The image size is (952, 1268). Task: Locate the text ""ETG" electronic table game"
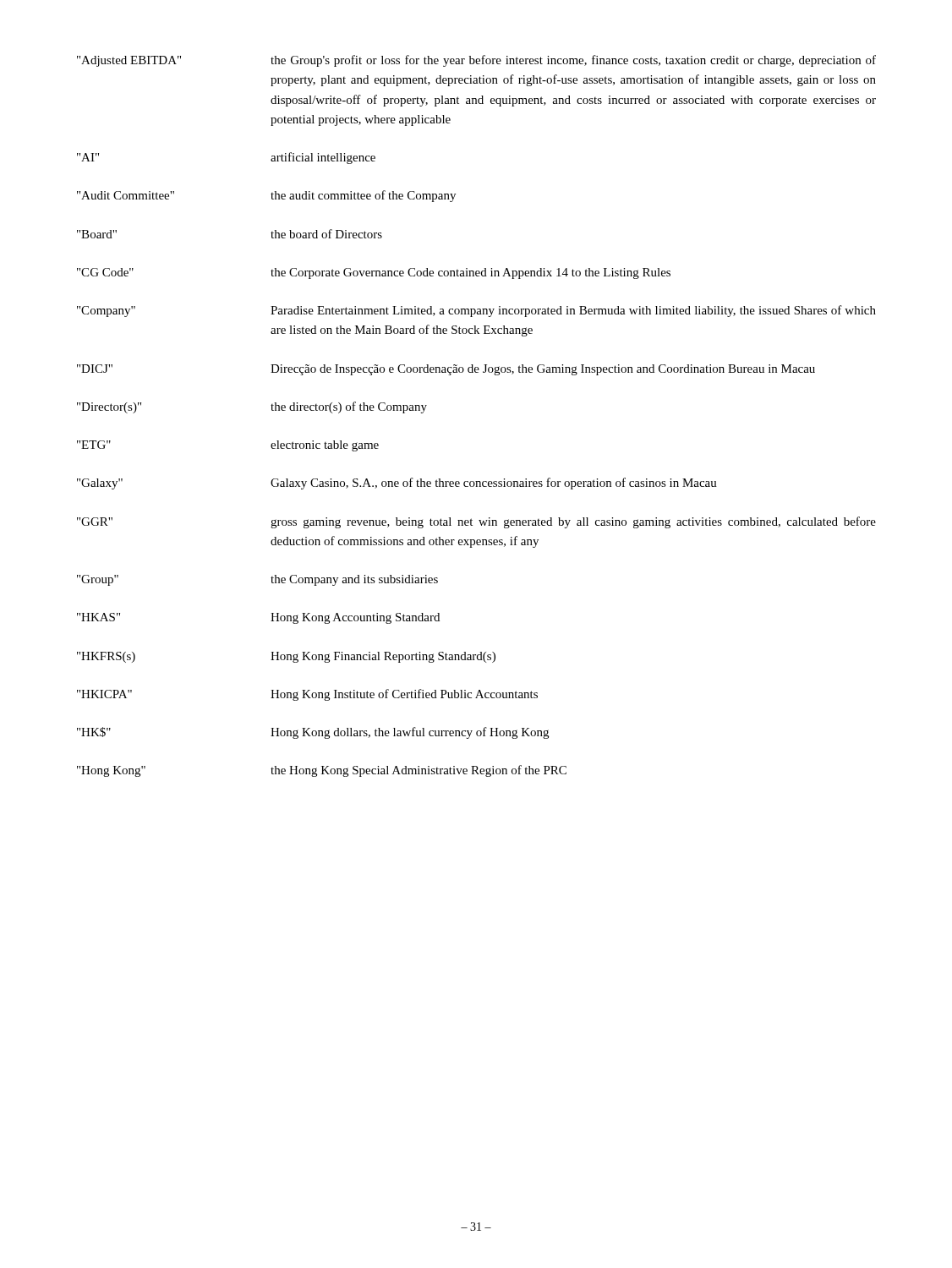point(88,448)
